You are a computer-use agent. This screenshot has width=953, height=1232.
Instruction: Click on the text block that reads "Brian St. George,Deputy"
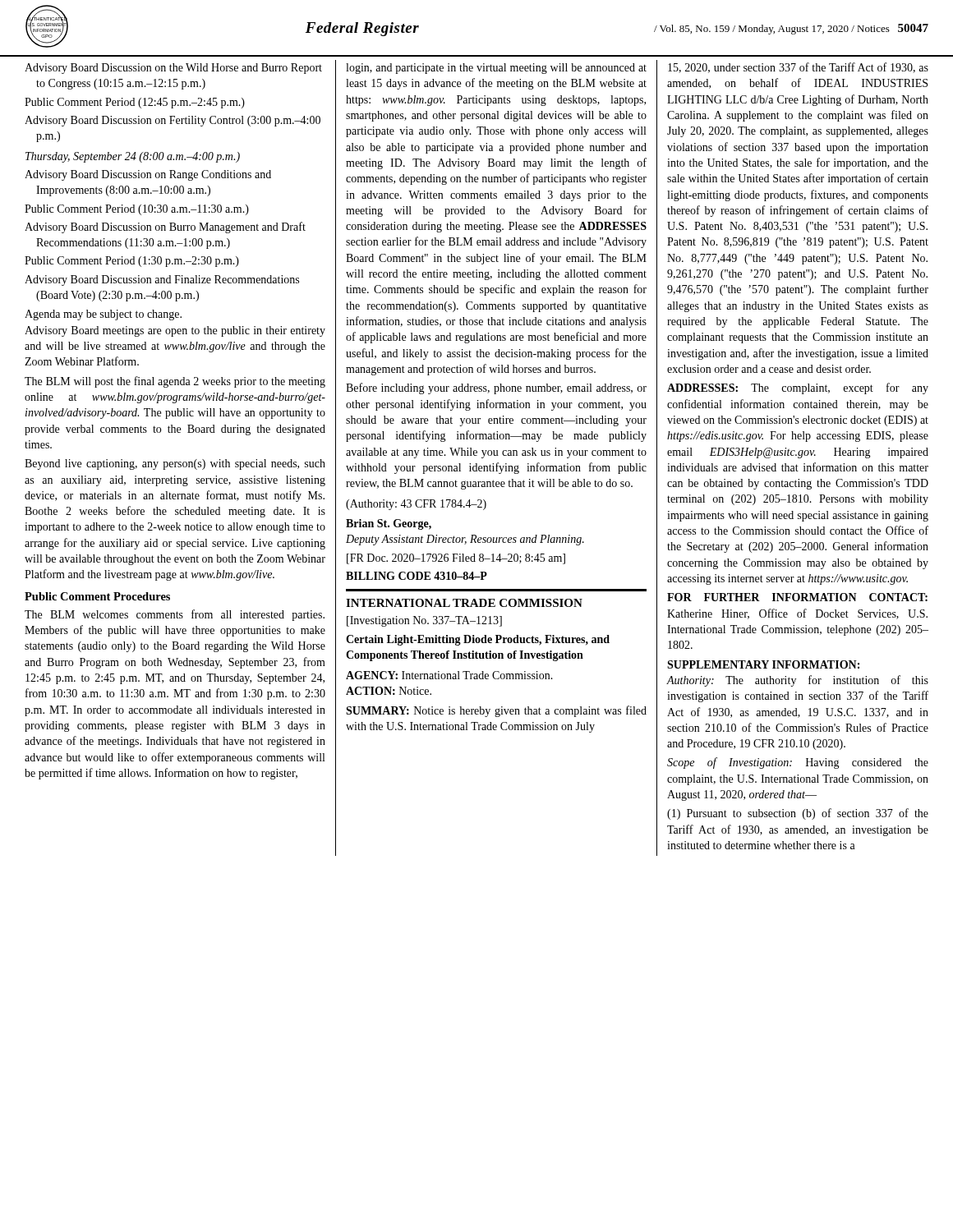pos(465,531)
